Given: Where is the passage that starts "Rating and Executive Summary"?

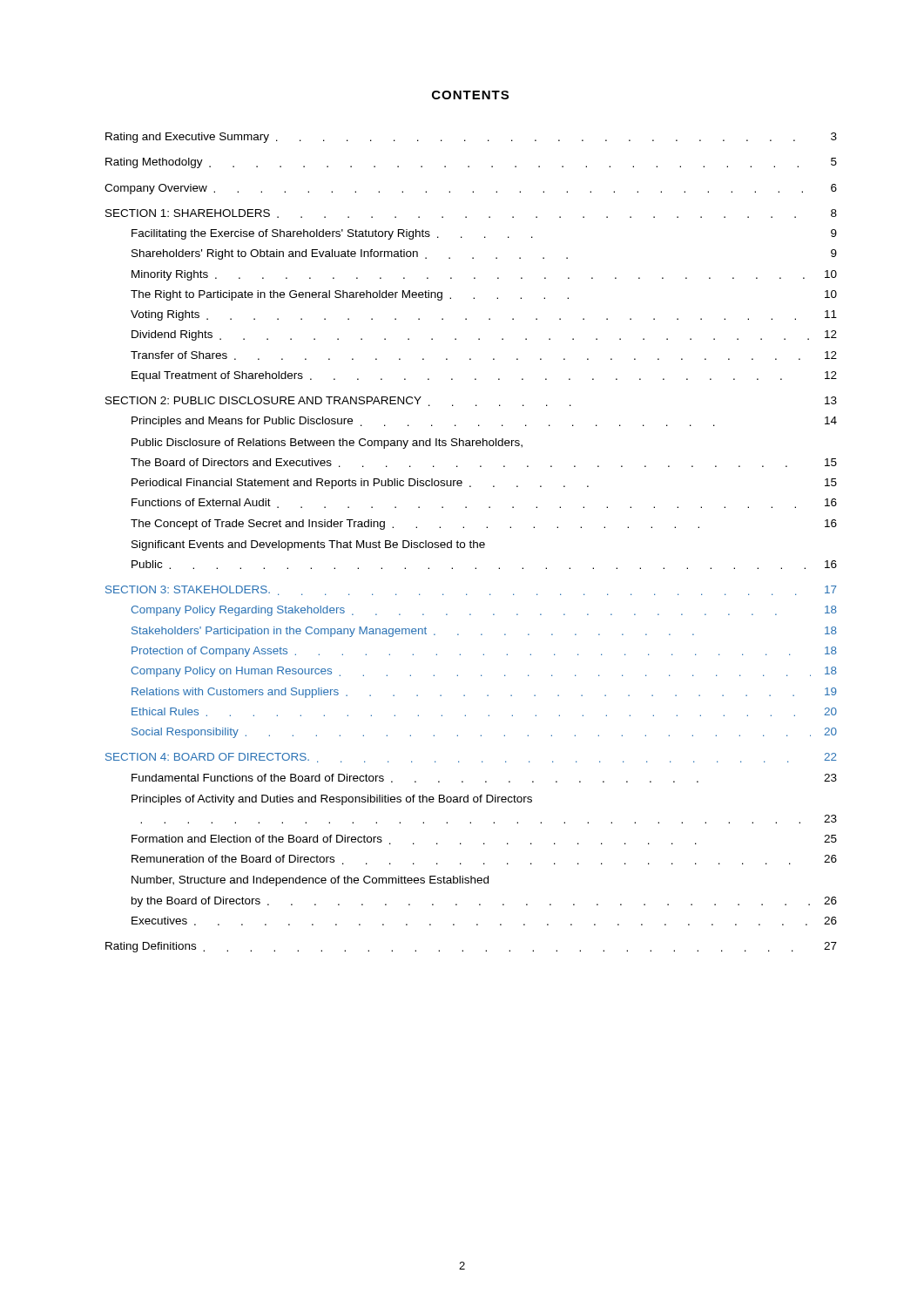Looking at the screenshot, I should 471,137.
